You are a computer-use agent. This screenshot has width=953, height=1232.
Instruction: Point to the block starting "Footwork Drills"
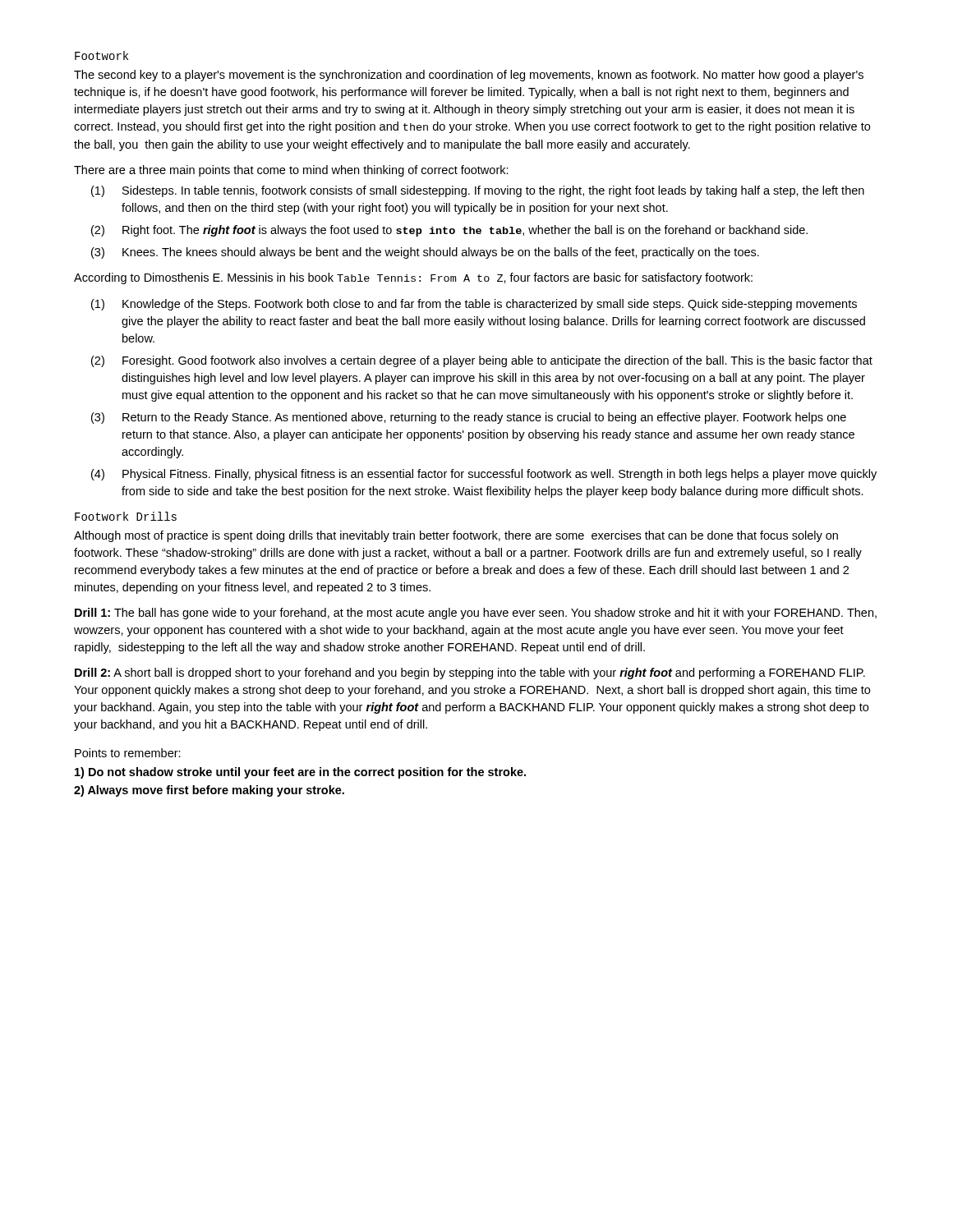click(x=126, y=517)
